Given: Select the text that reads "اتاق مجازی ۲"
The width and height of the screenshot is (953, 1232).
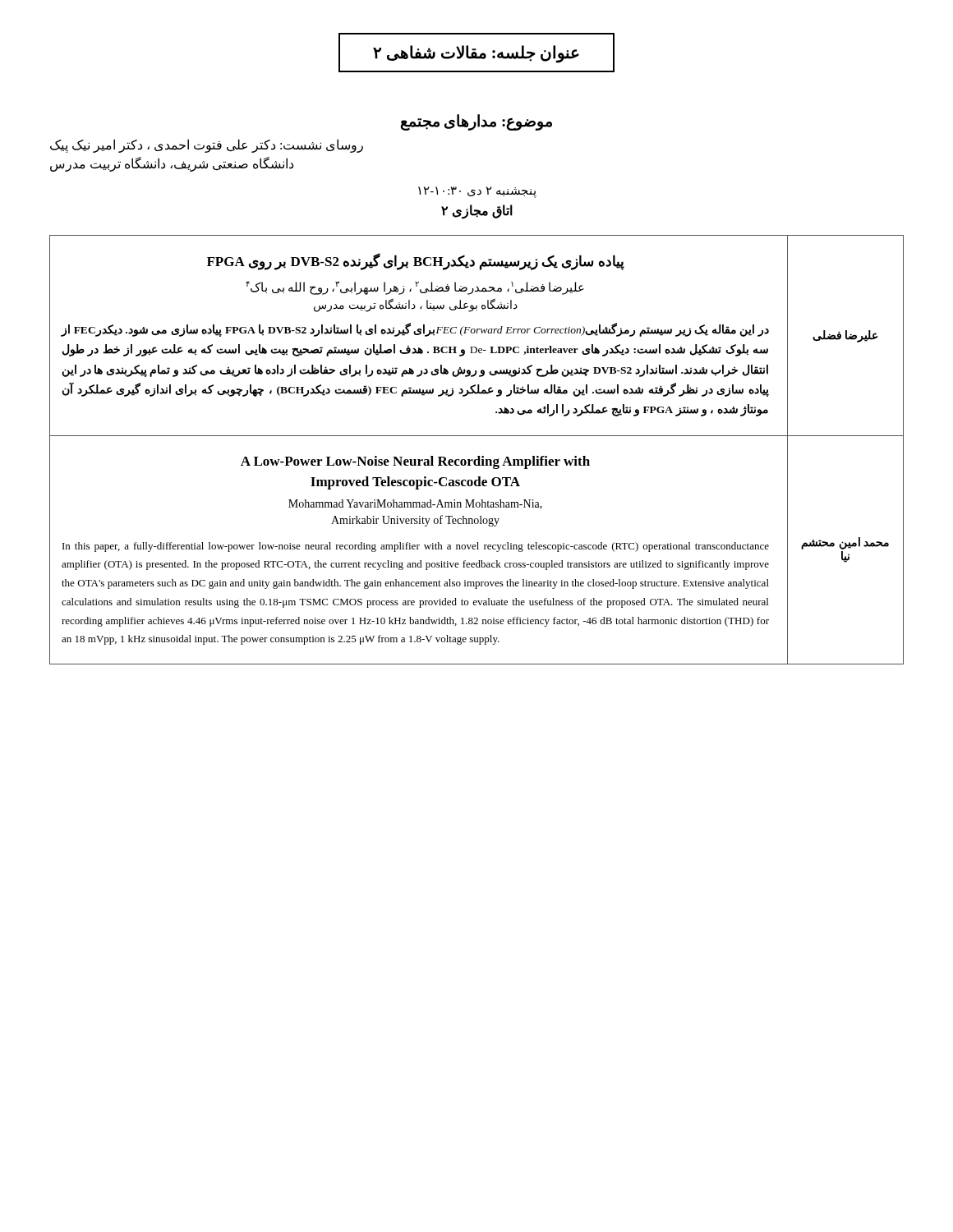Looking at the screenshot, I should (476, 211).
